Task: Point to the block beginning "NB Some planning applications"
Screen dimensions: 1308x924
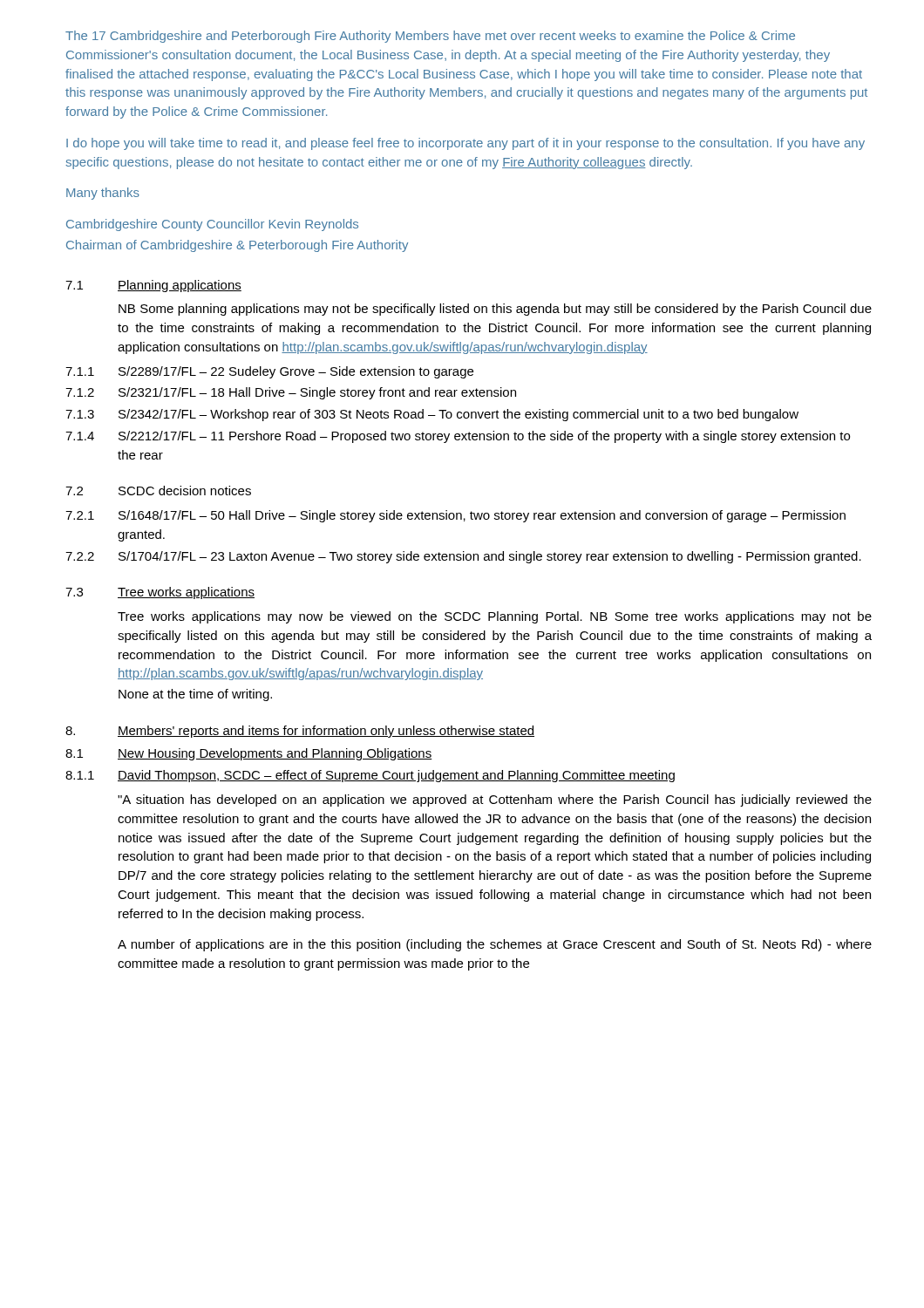Action: click(x=495, y=327)
